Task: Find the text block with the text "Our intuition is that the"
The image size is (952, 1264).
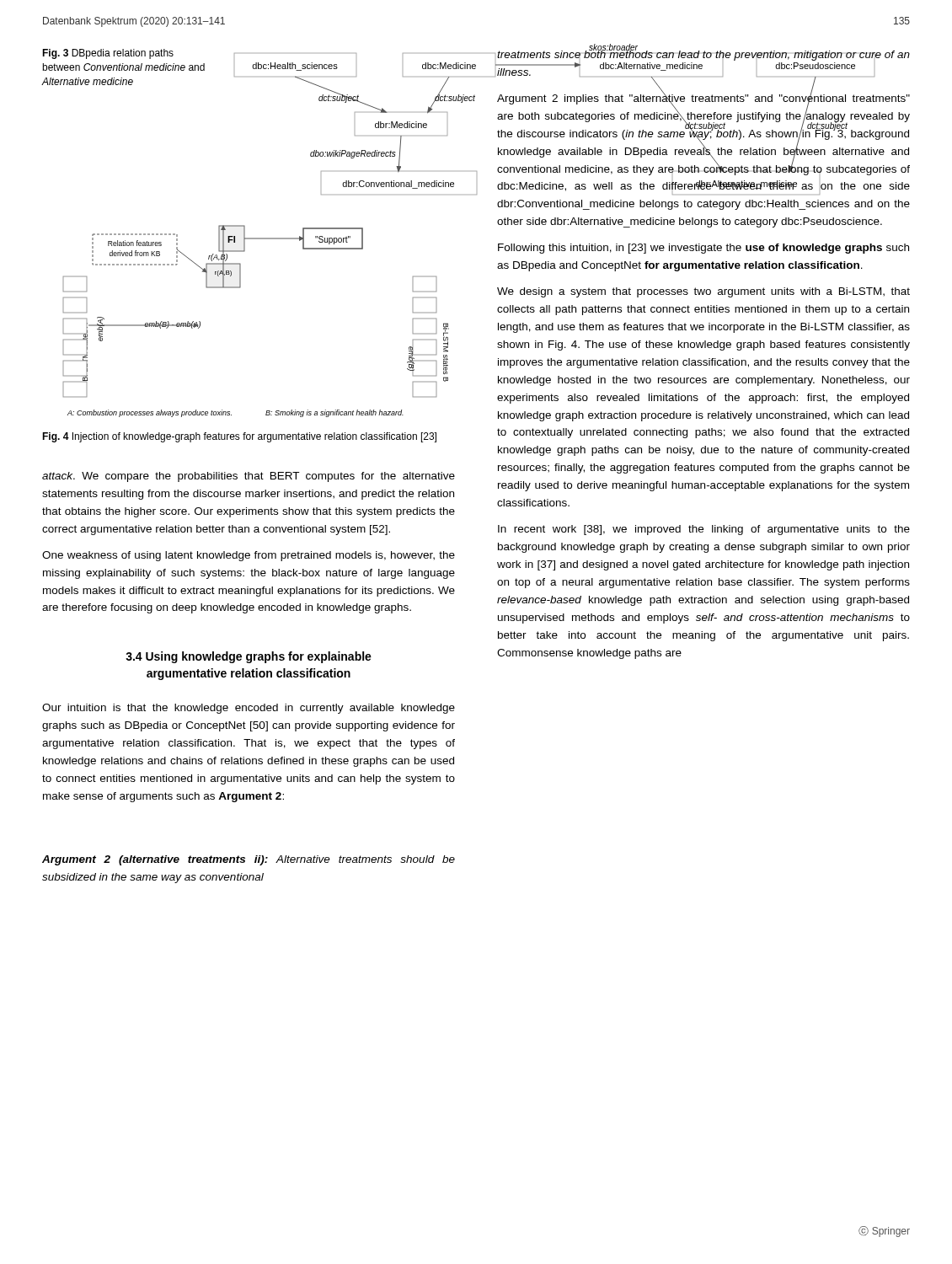Action: (x=249, y=752)
